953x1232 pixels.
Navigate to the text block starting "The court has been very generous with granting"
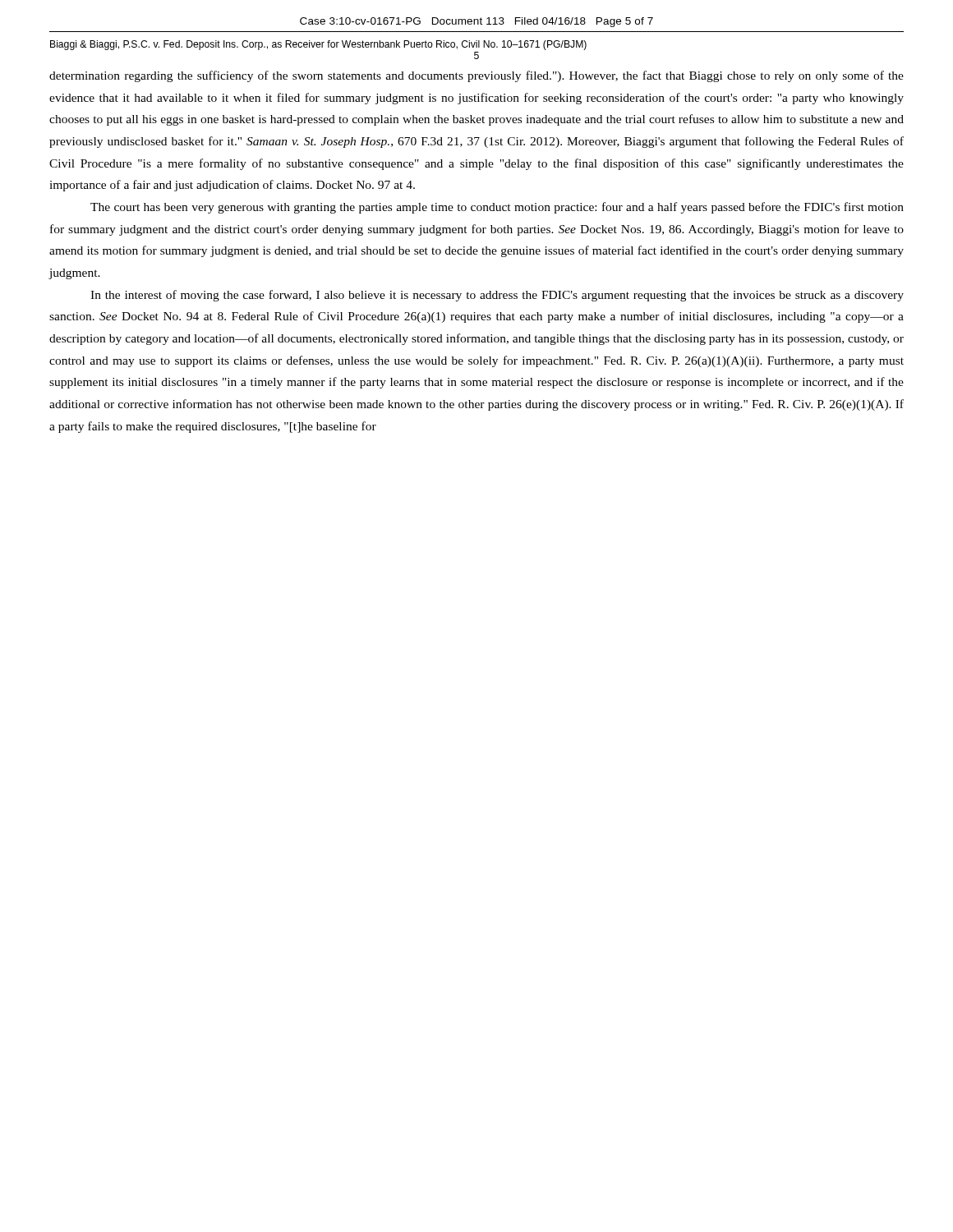click(x=476, y=240)
